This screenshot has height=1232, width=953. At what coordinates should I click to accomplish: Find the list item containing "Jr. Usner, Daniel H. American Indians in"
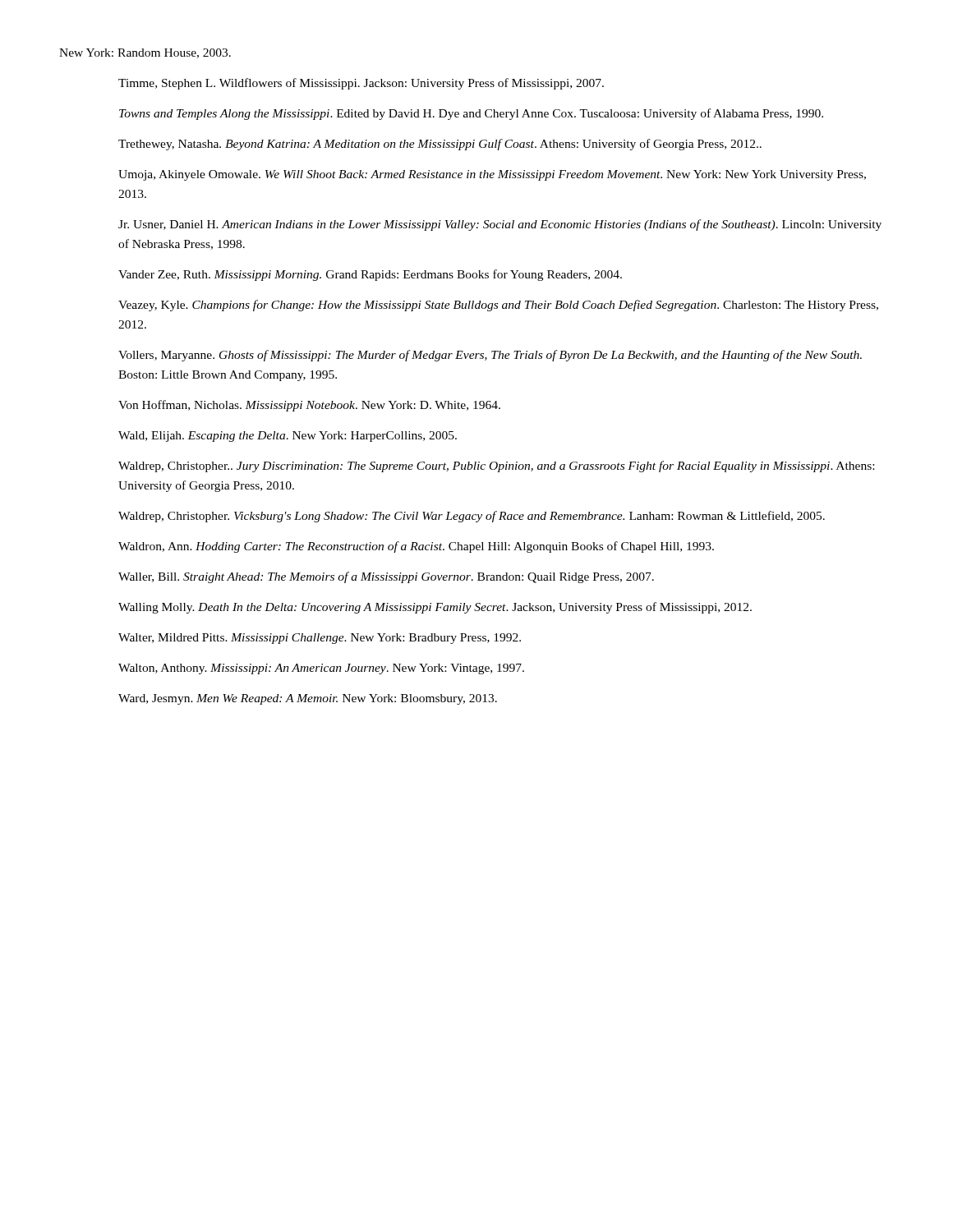click(500, 234)
